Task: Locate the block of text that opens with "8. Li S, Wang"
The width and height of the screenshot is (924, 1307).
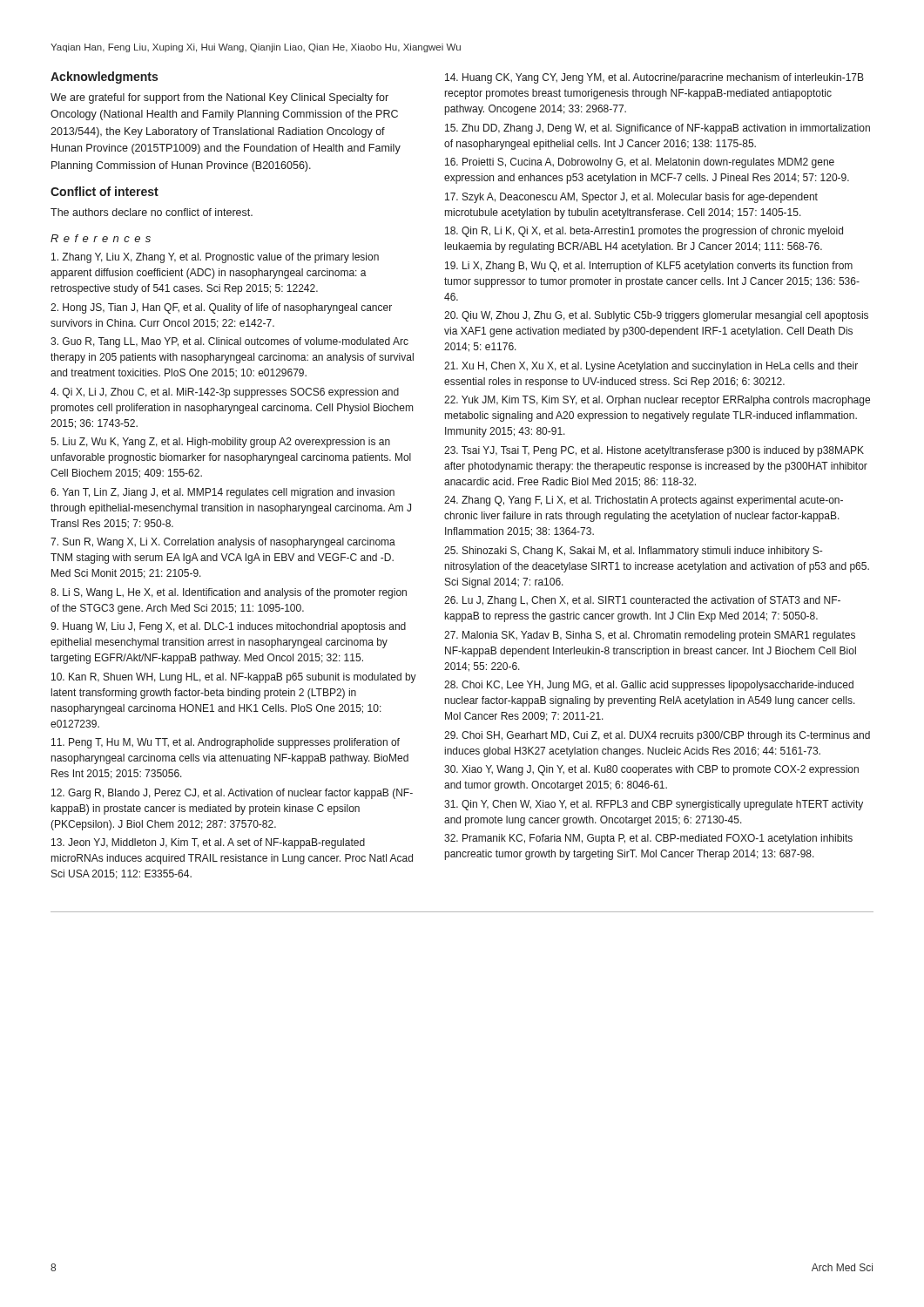Action: [x=229, y=600]
